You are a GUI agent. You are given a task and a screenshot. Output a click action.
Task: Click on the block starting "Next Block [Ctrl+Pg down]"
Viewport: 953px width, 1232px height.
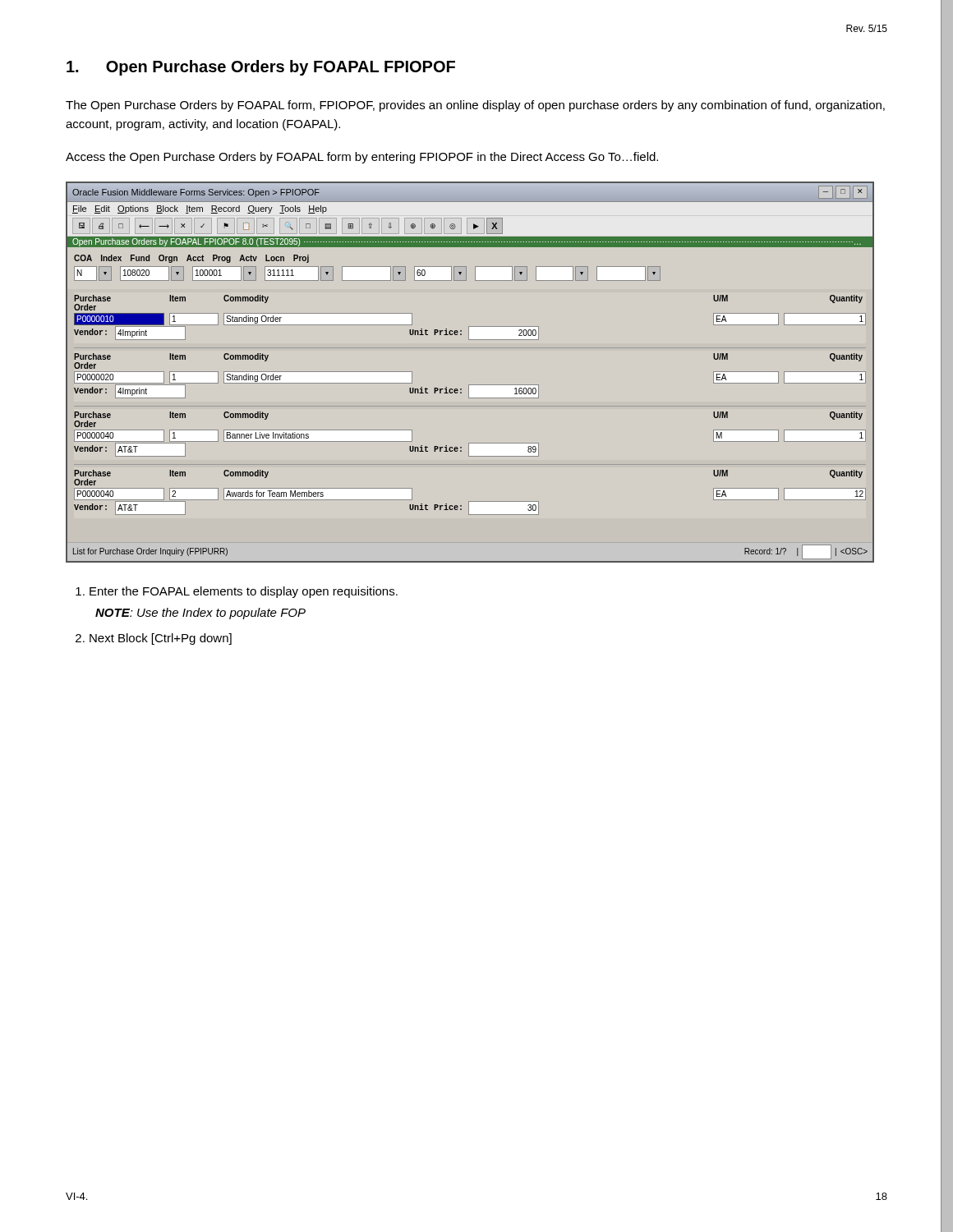click(x=160, y=637)
